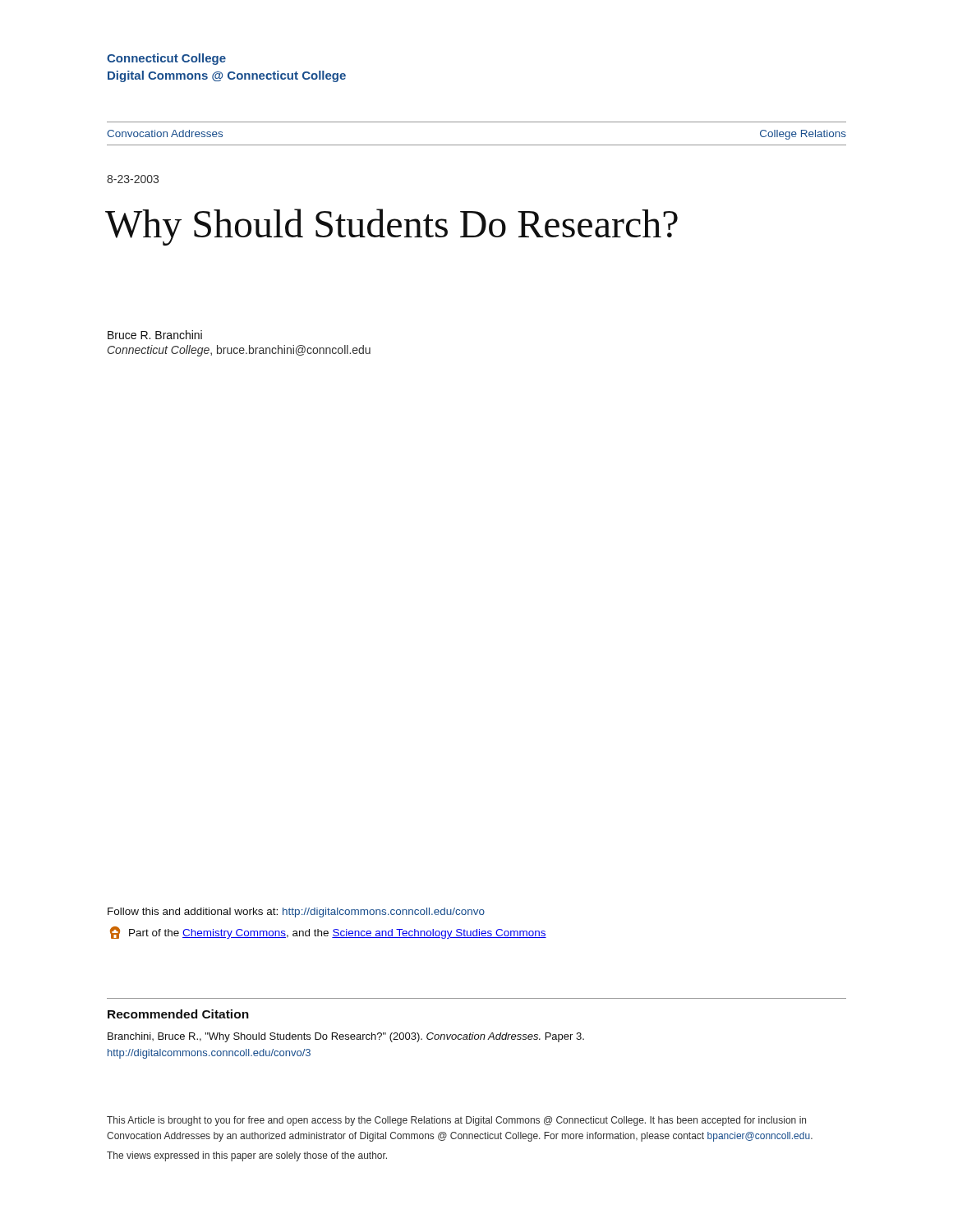953x1232 pixels.
Task: Locate the title
Action: pos(476,224)
